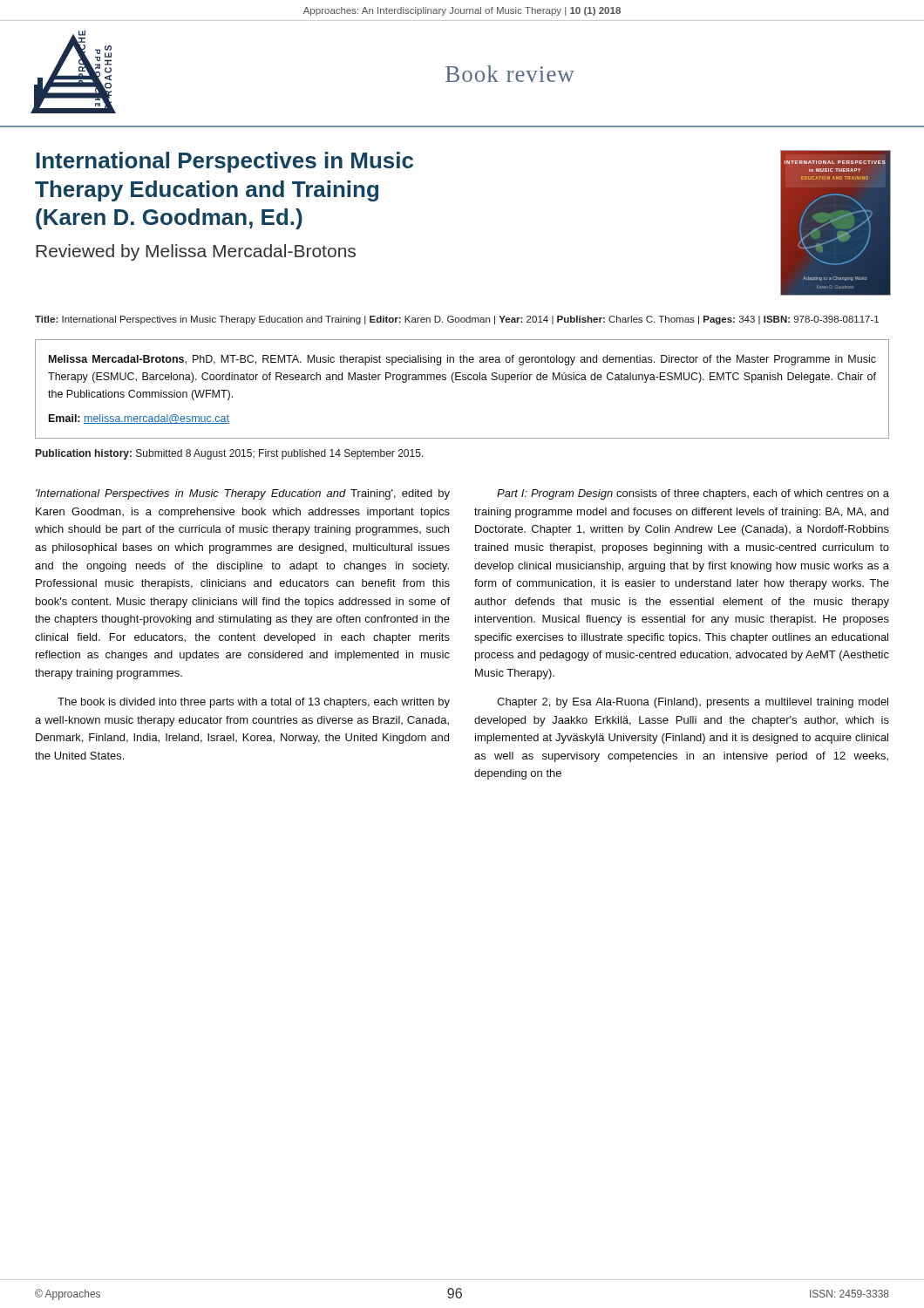
Task: Locate the logo
Action: tap(78, 72)
